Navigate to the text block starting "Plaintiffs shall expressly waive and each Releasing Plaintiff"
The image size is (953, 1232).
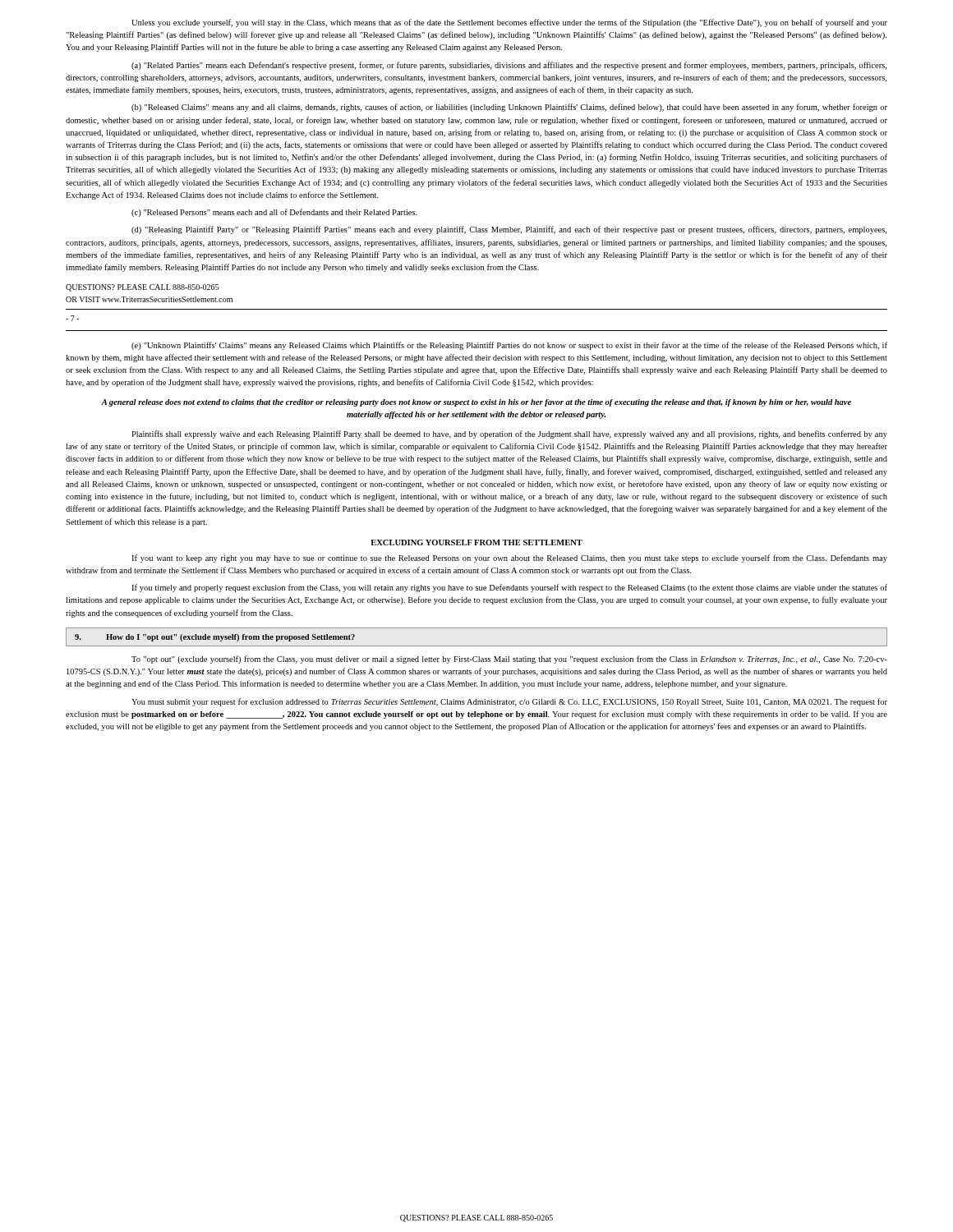click(476, 478)
